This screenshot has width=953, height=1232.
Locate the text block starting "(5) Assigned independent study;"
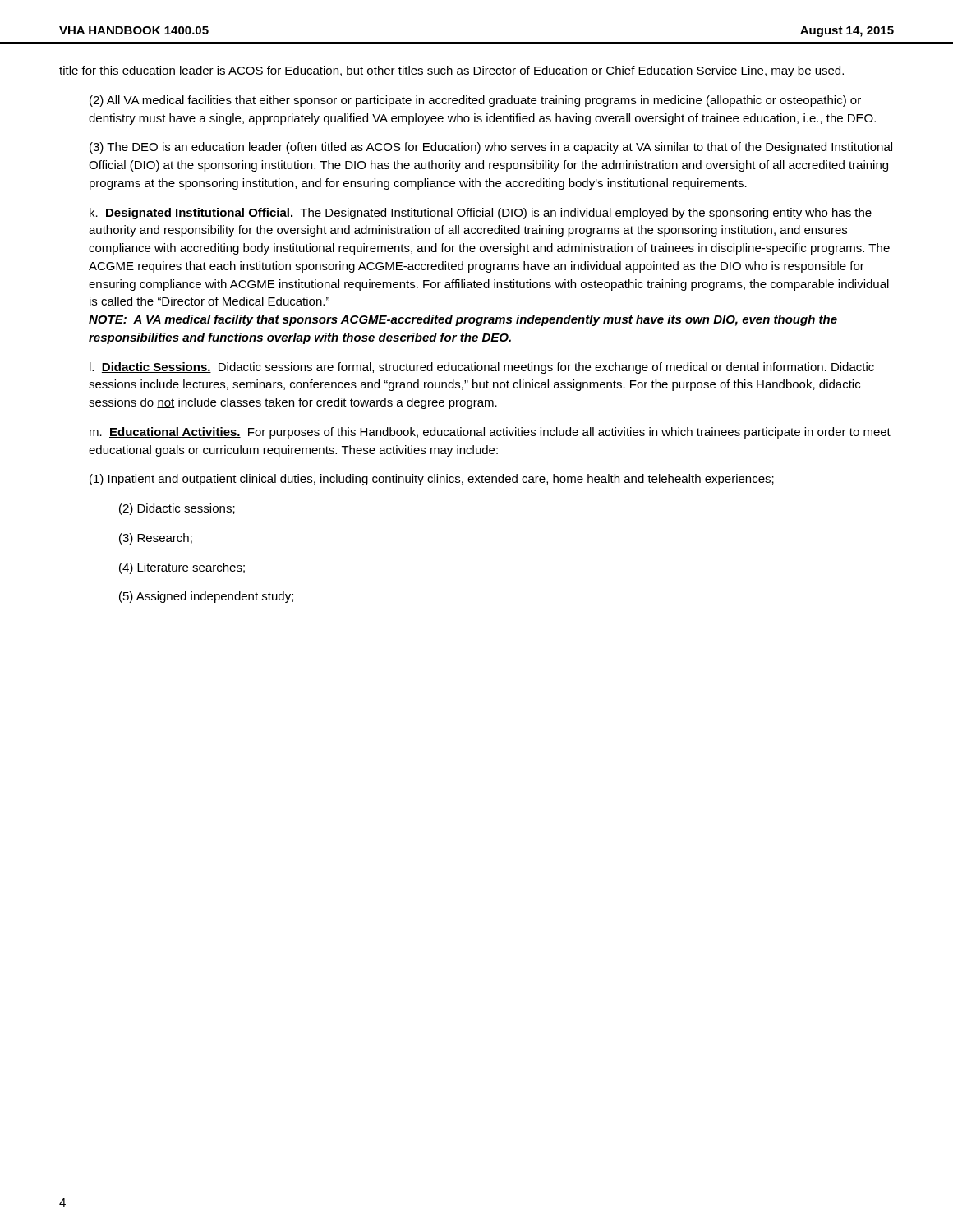(206, 597)
